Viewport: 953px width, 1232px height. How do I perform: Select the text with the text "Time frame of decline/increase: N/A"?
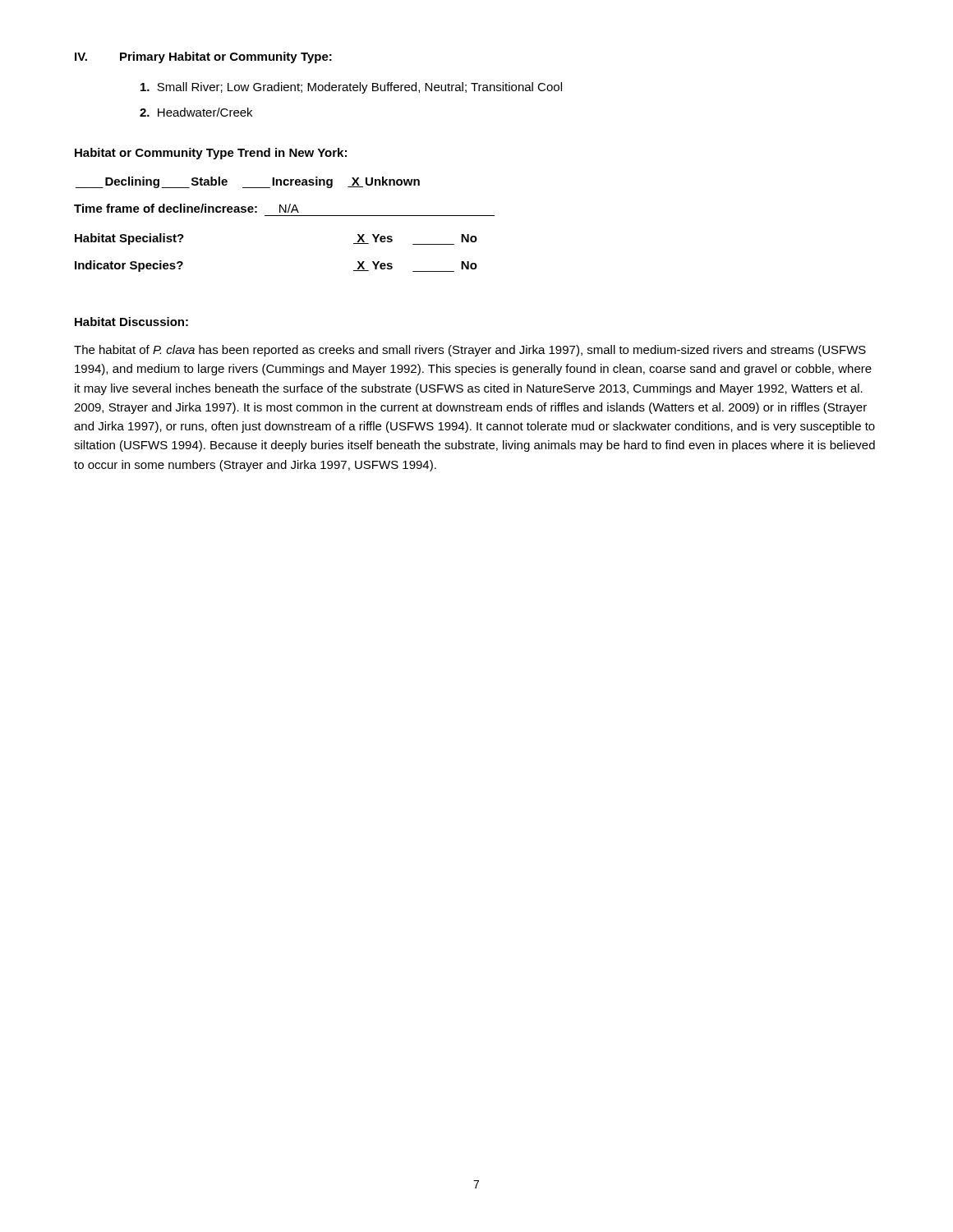click(284, 209)
